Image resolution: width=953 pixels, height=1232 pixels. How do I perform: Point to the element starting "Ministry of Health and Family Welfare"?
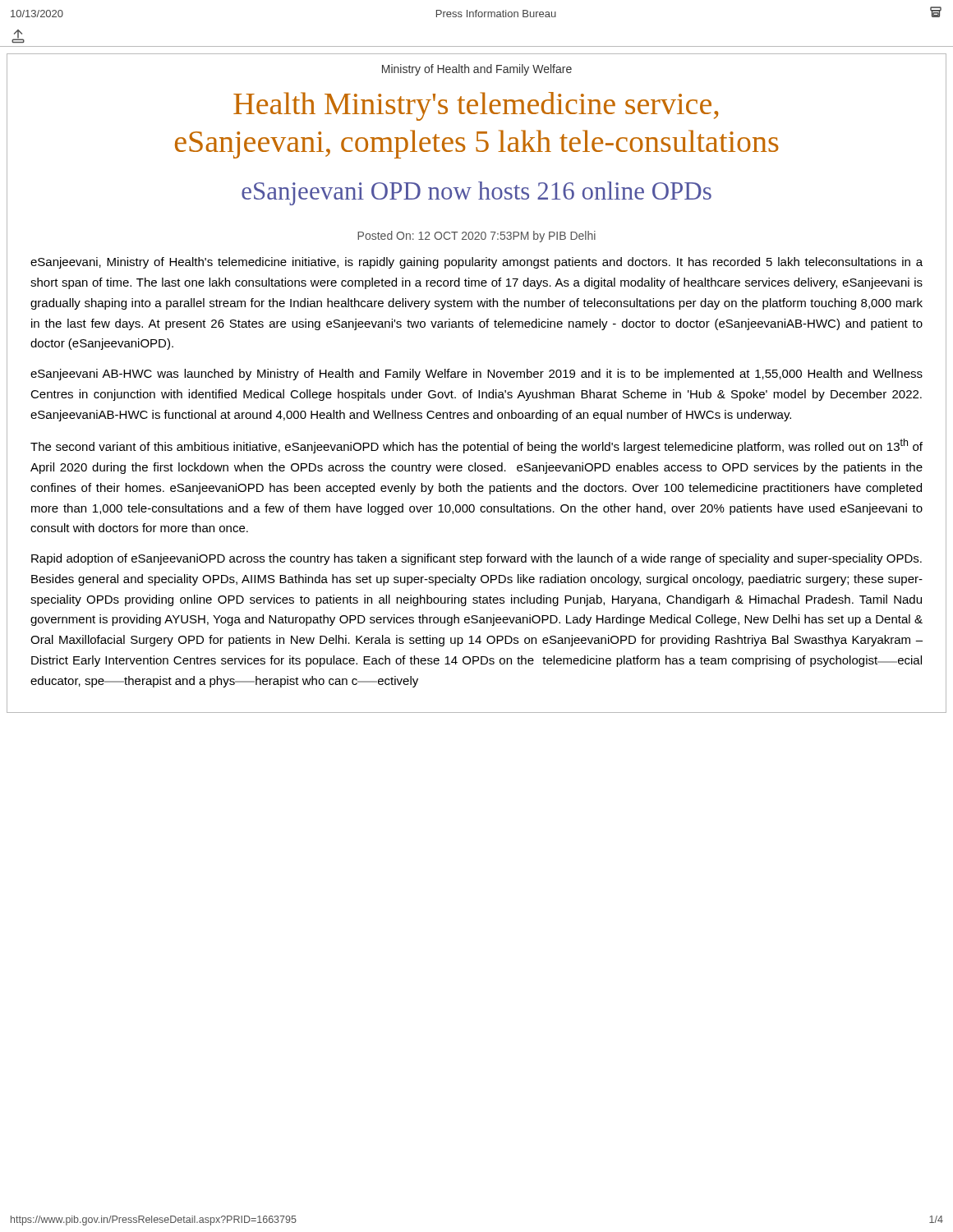[476, 69]
